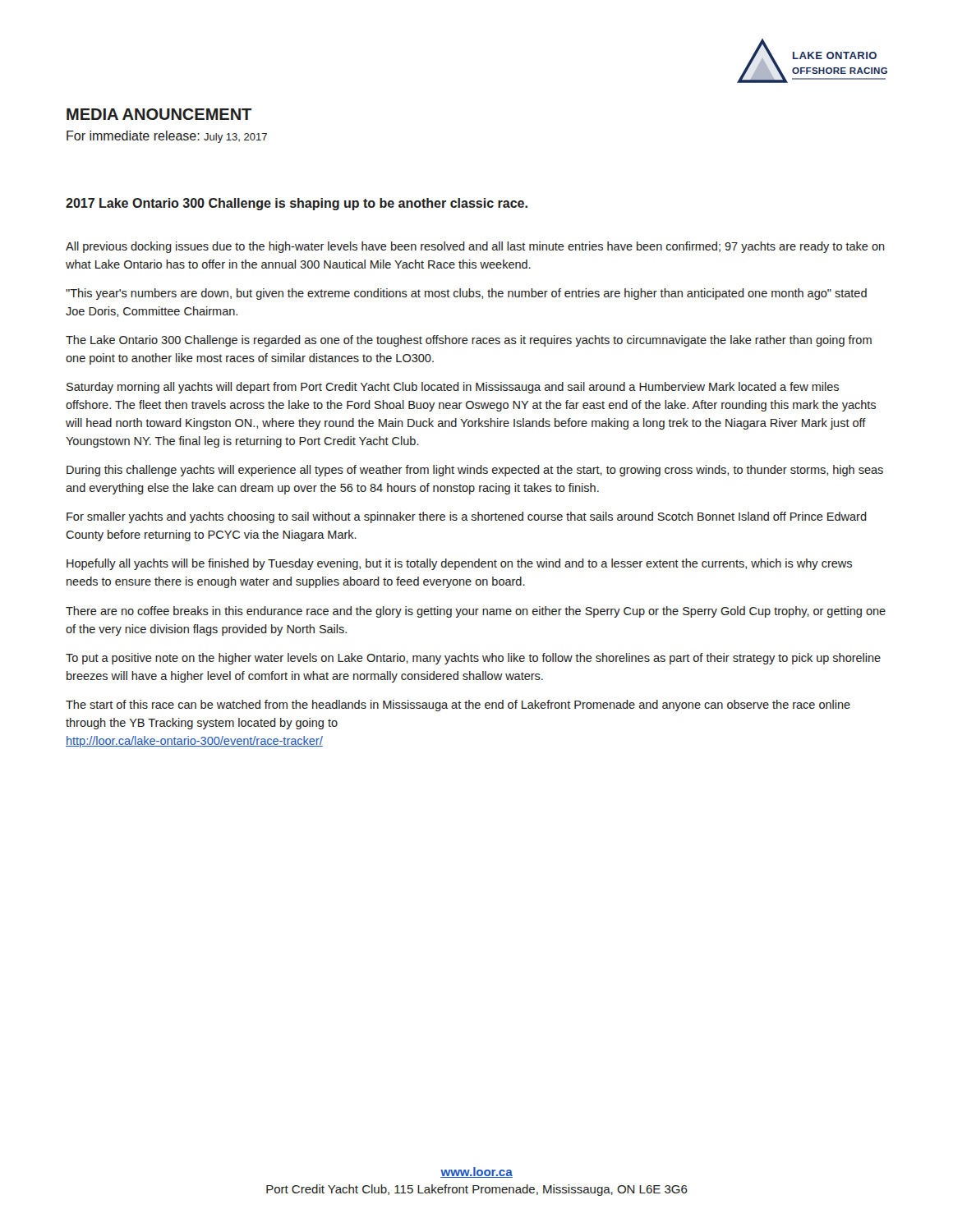Click on the text block that reads "For immediate release: July"
Image resolution: width=953 pixels, height=1232 pixels.
(x=167, y=136)
